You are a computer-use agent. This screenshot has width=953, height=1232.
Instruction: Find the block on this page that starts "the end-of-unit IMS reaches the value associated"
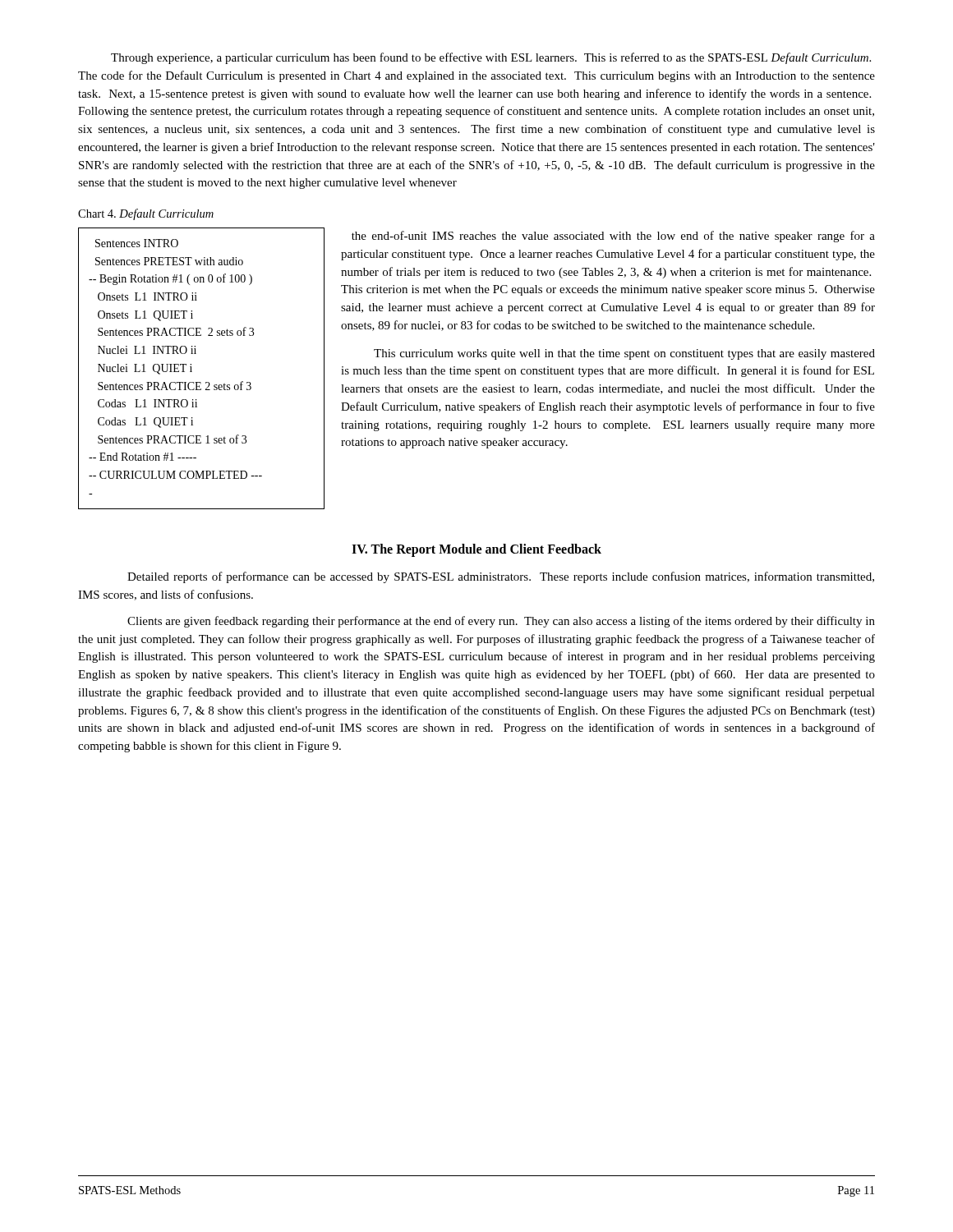(608, 280)
